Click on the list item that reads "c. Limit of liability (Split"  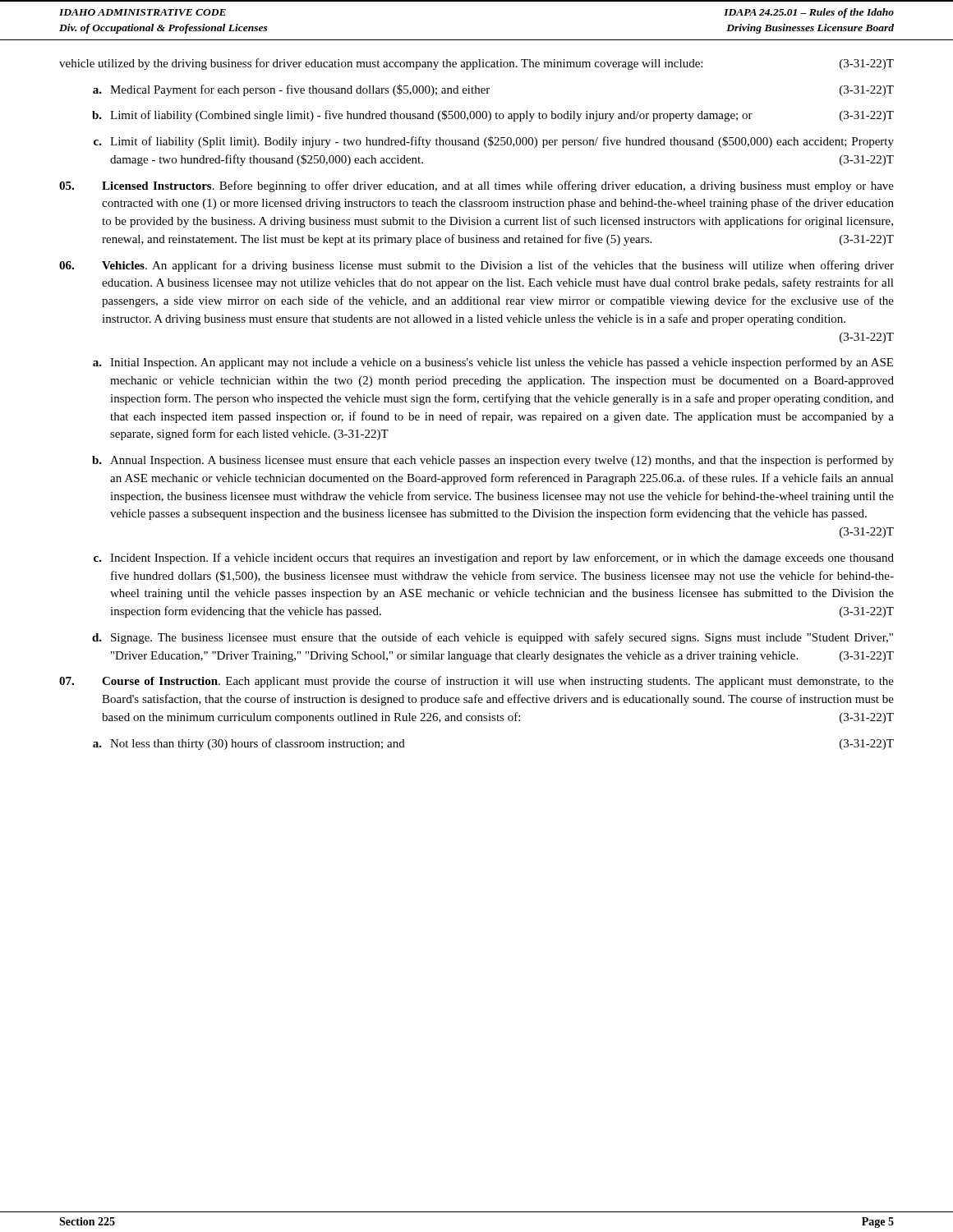(x=476, y=151)
